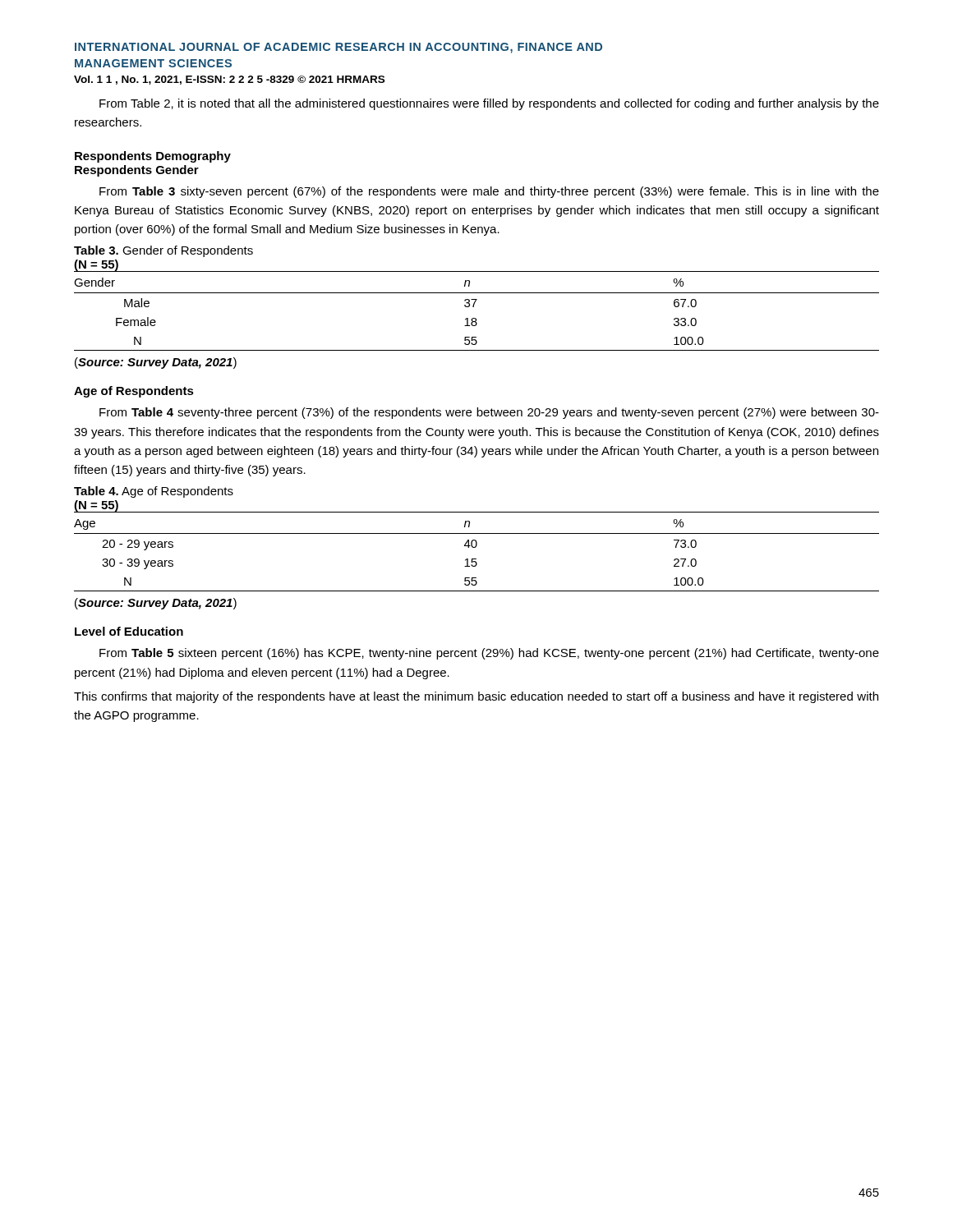Find the element starting "From Table 5 sixteen percent (16%) has"
The image size is (953, 1232).
476,662
